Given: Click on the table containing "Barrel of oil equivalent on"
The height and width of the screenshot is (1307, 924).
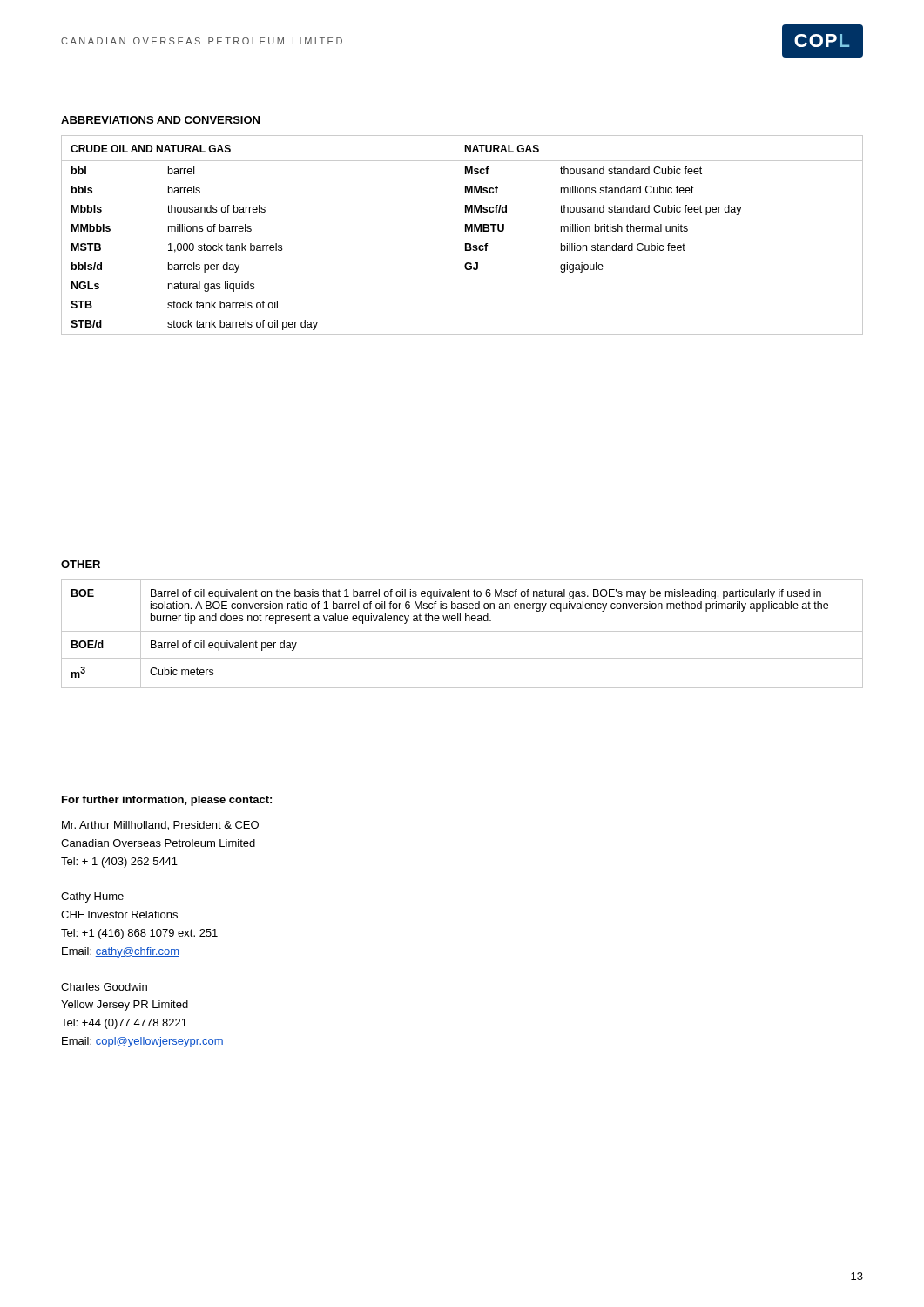Looking at the screenshot, I should (462, 634).
